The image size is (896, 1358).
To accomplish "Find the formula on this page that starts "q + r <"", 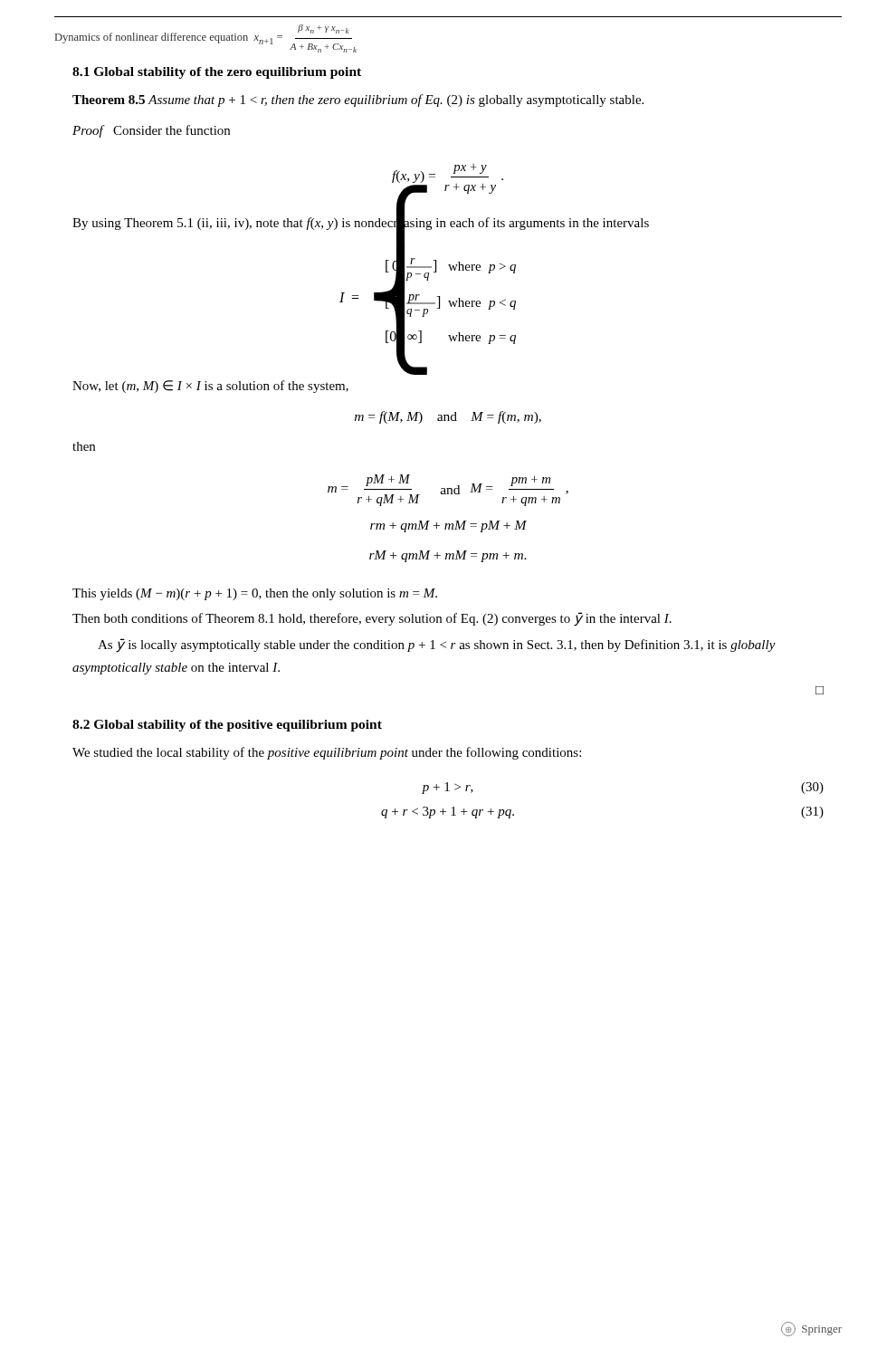I will (443, 813).
